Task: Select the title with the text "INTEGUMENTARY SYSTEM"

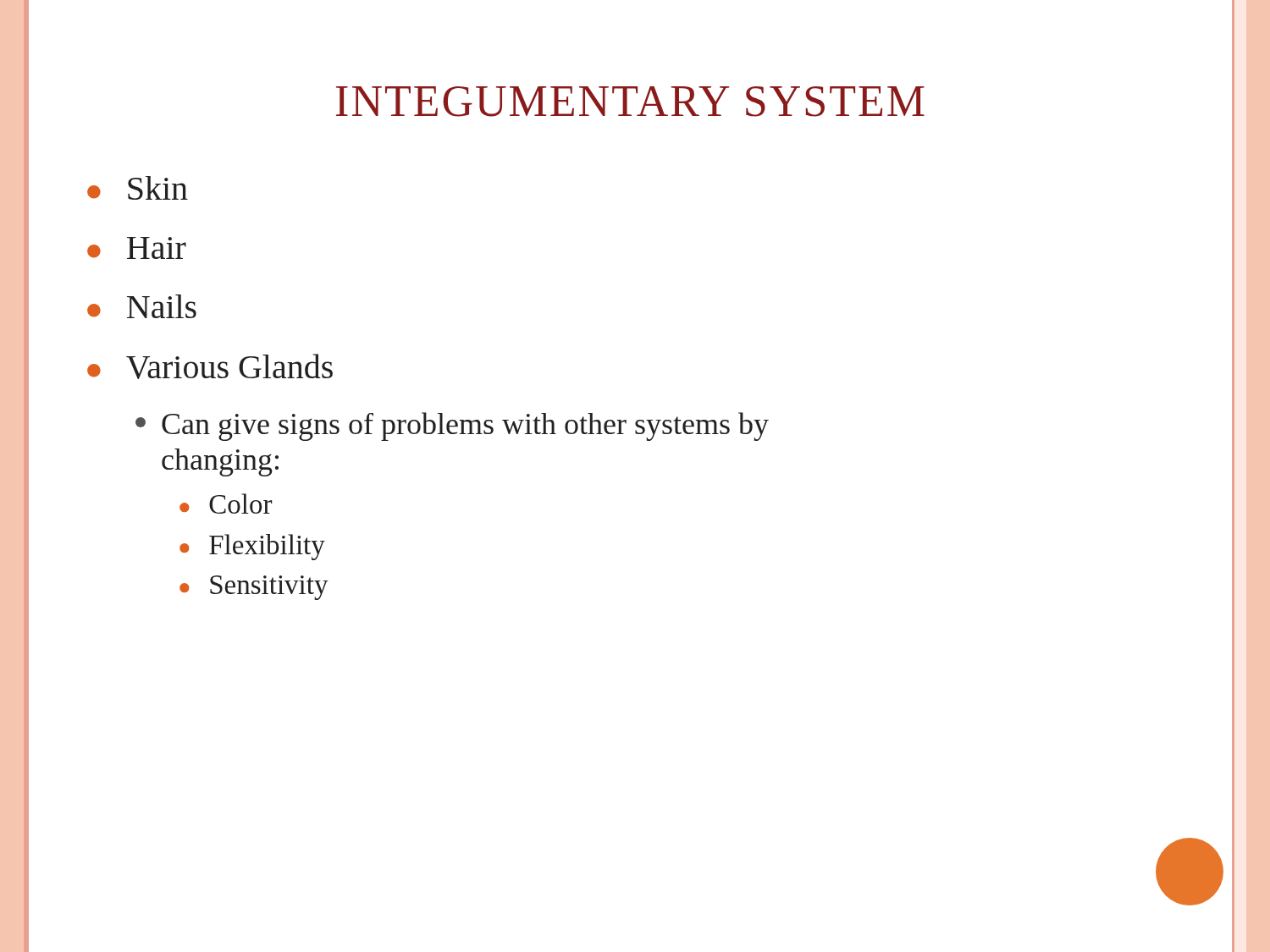Action: click(x=631, y=101)
